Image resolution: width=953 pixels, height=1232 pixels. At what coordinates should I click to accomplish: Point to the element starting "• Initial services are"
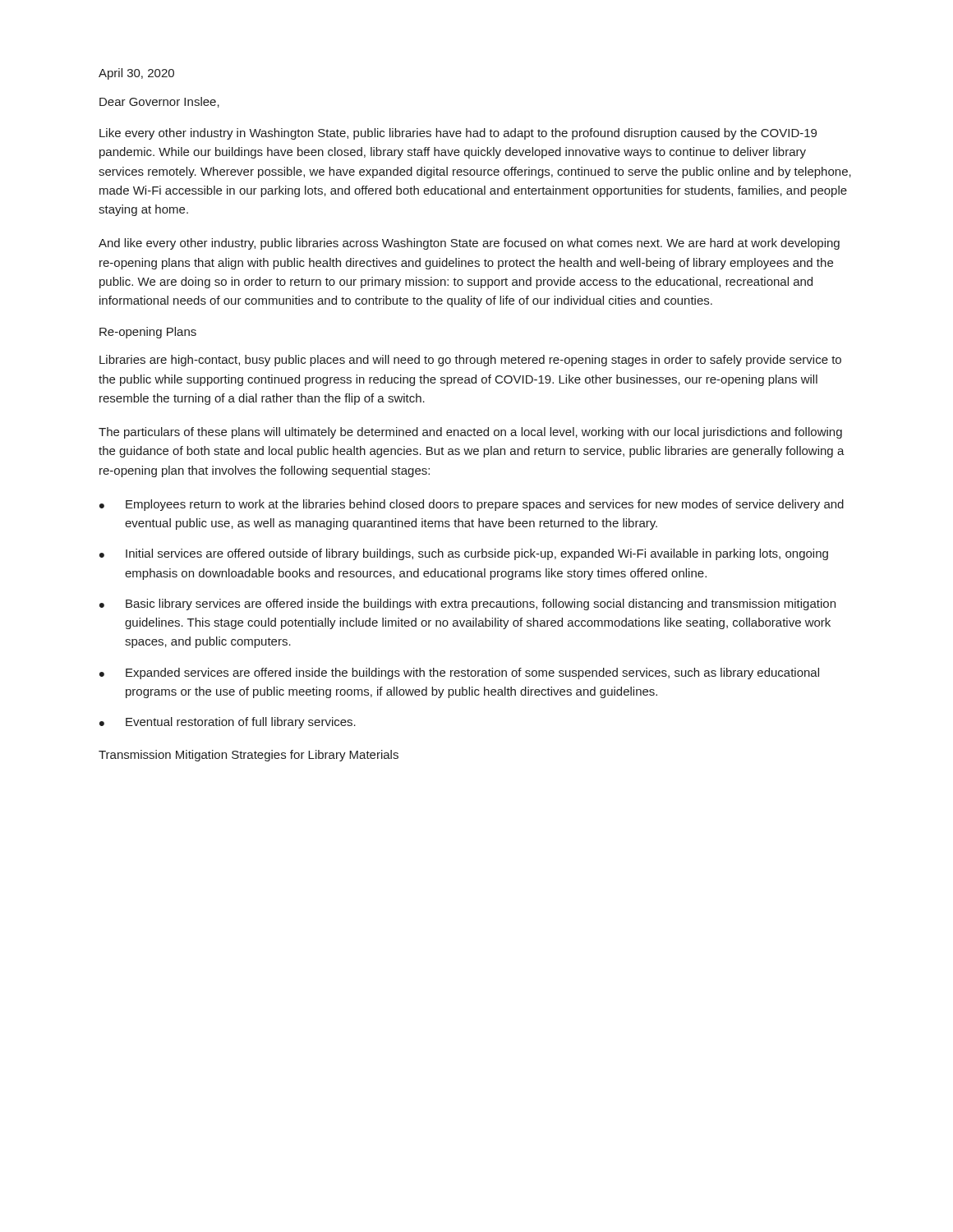pos(476,563)
